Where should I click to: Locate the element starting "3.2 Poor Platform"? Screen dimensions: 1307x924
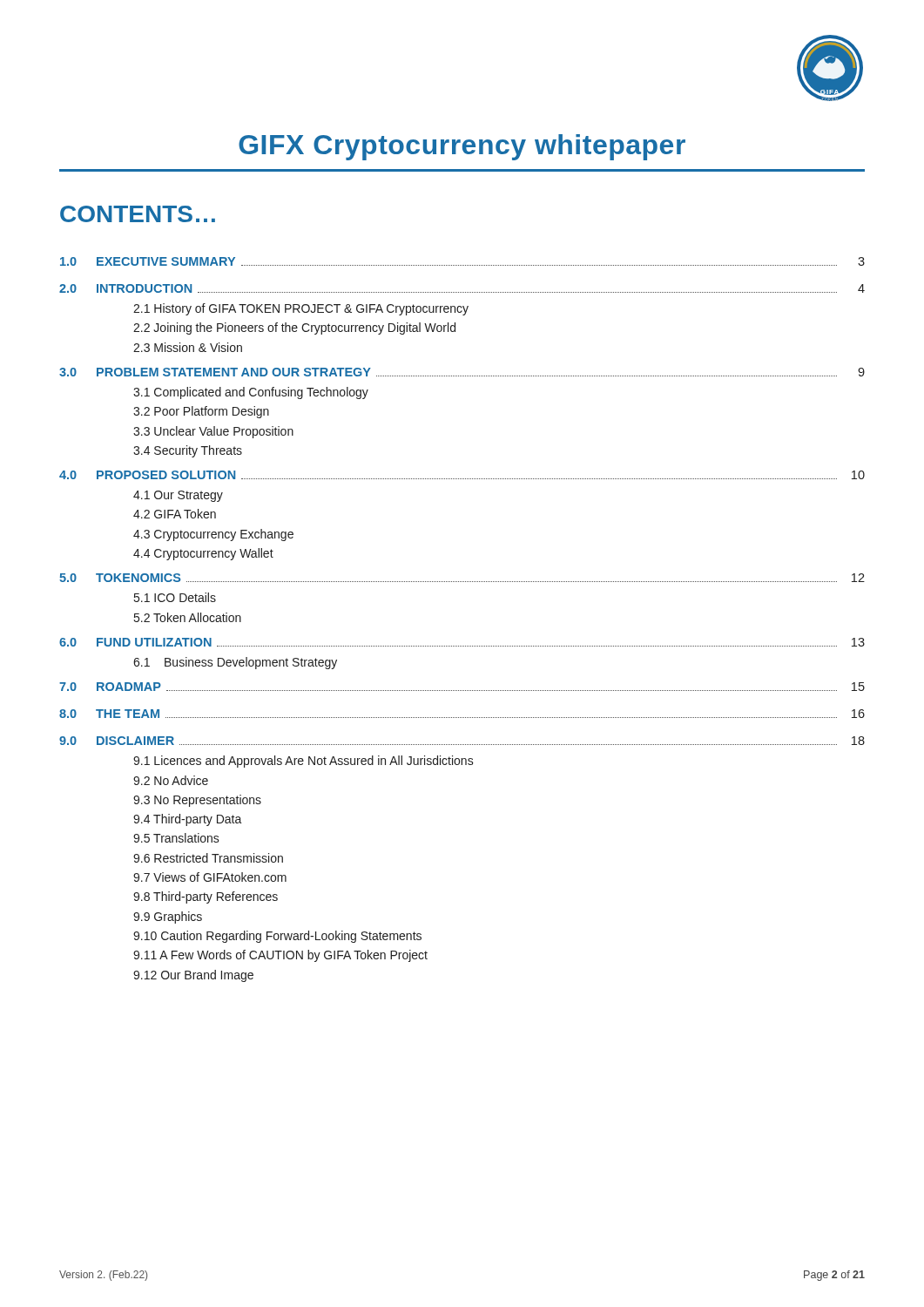point(201,412)
